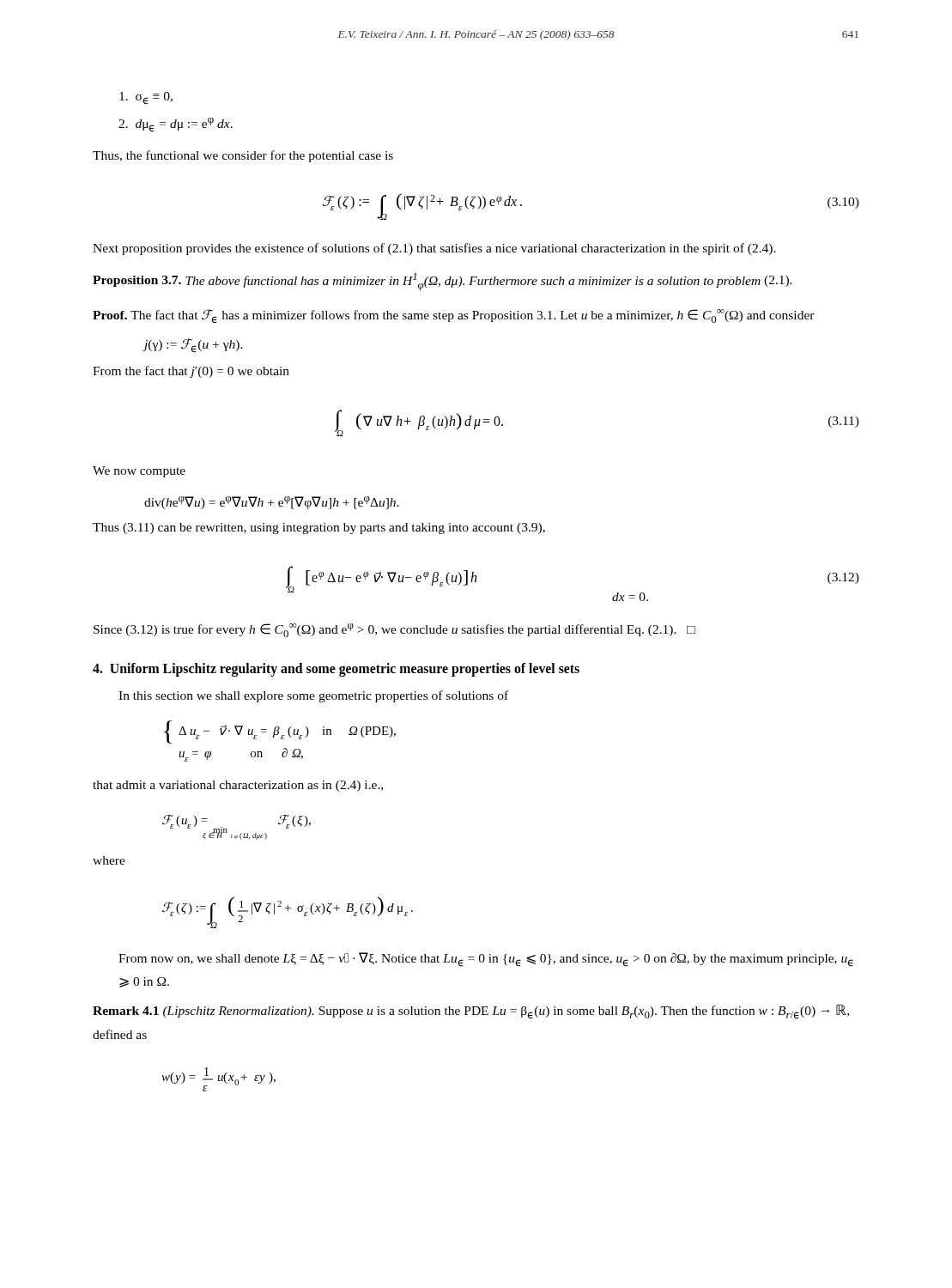This screenshot has height=1288, width=952.
Task: Click on the section header containing "4. Uniform Lipschitz regularity and some geometric"
Action: click(336, 669)
